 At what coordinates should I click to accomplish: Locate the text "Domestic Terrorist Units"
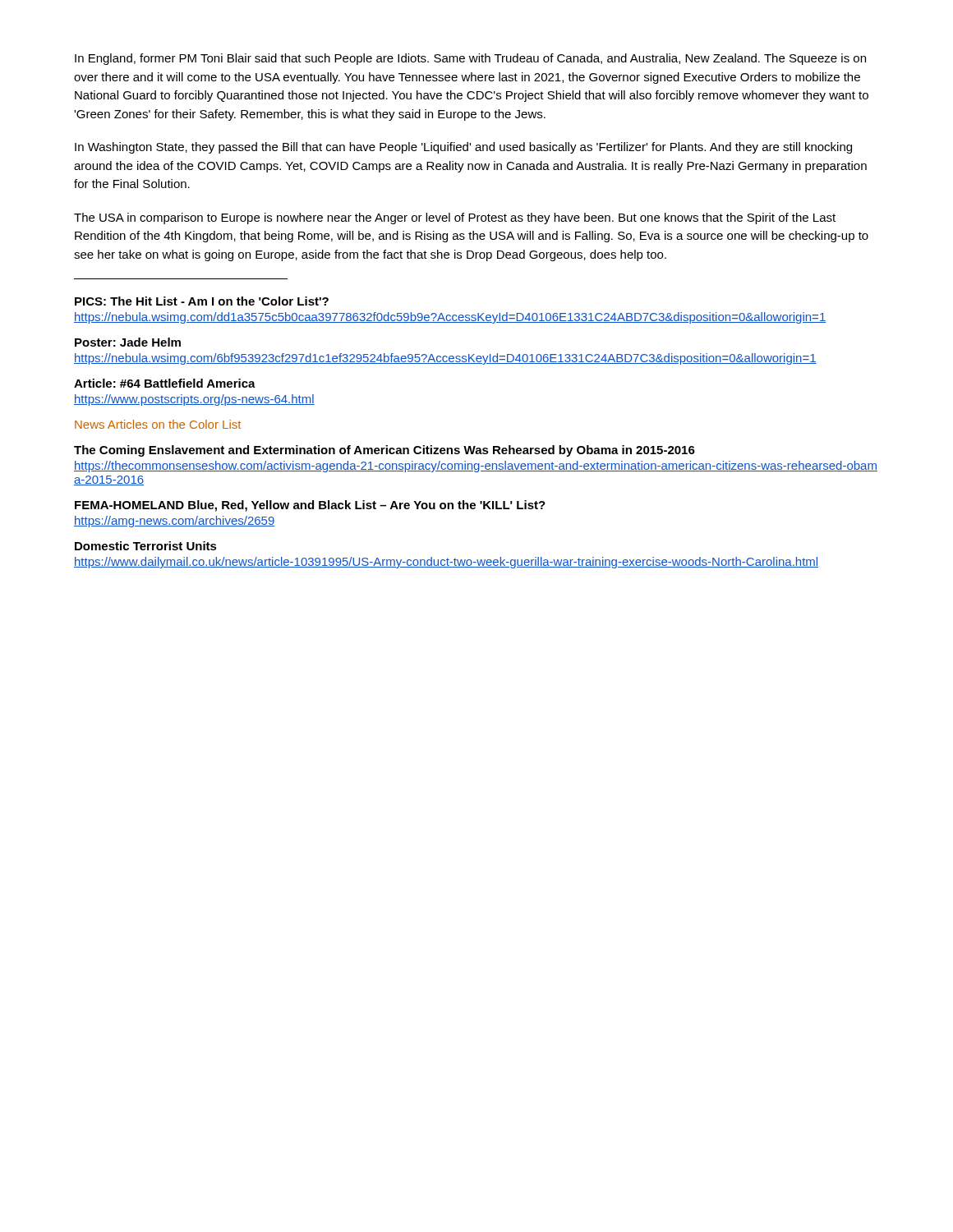pyautogui.click(x=145, y=546)
